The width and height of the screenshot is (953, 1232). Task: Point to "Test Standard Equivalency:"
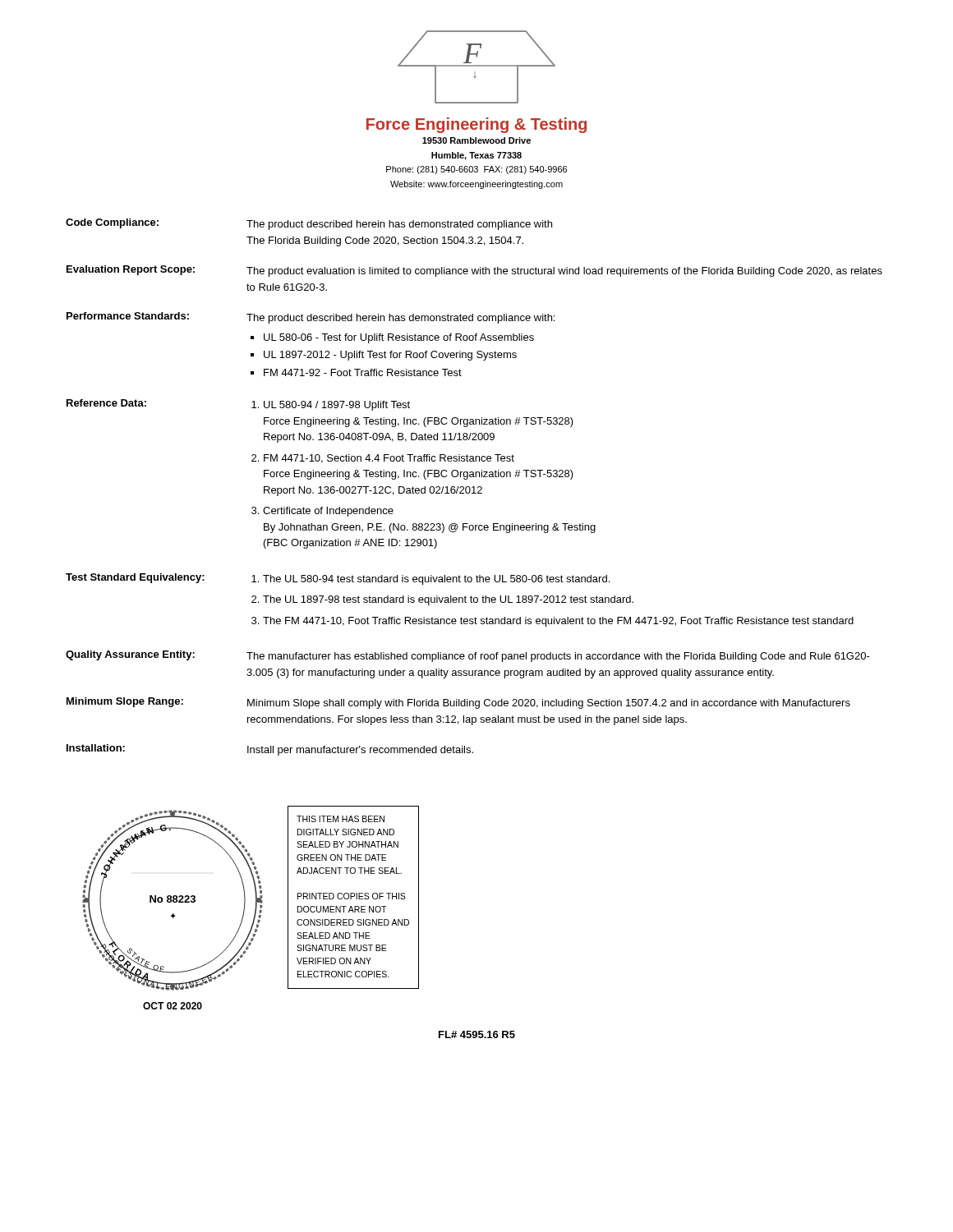(x=135, y=577)
